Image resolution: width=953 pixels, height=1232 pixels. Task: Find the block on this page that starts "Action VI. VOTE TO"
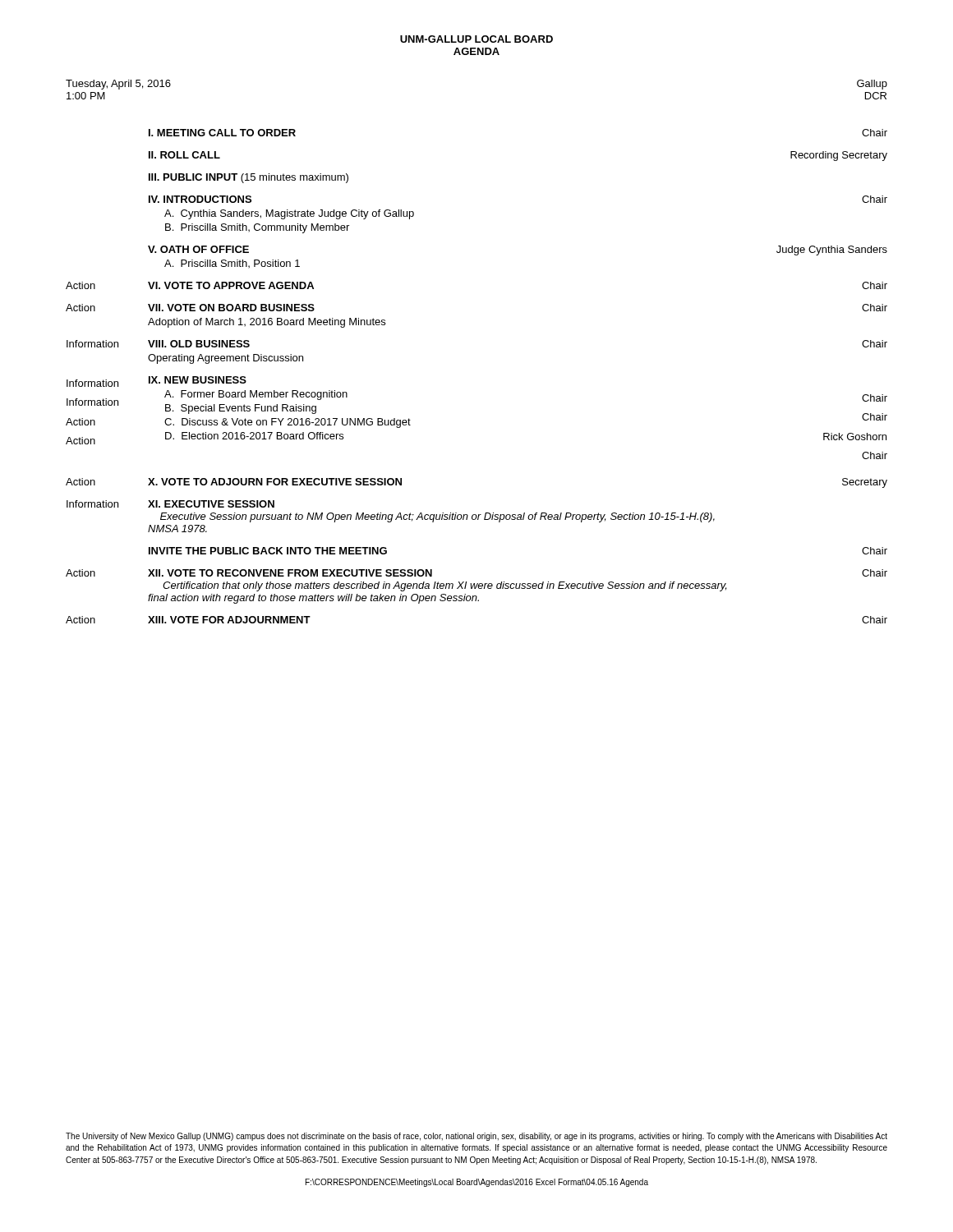pyautogui.click(x=74, y=285)
